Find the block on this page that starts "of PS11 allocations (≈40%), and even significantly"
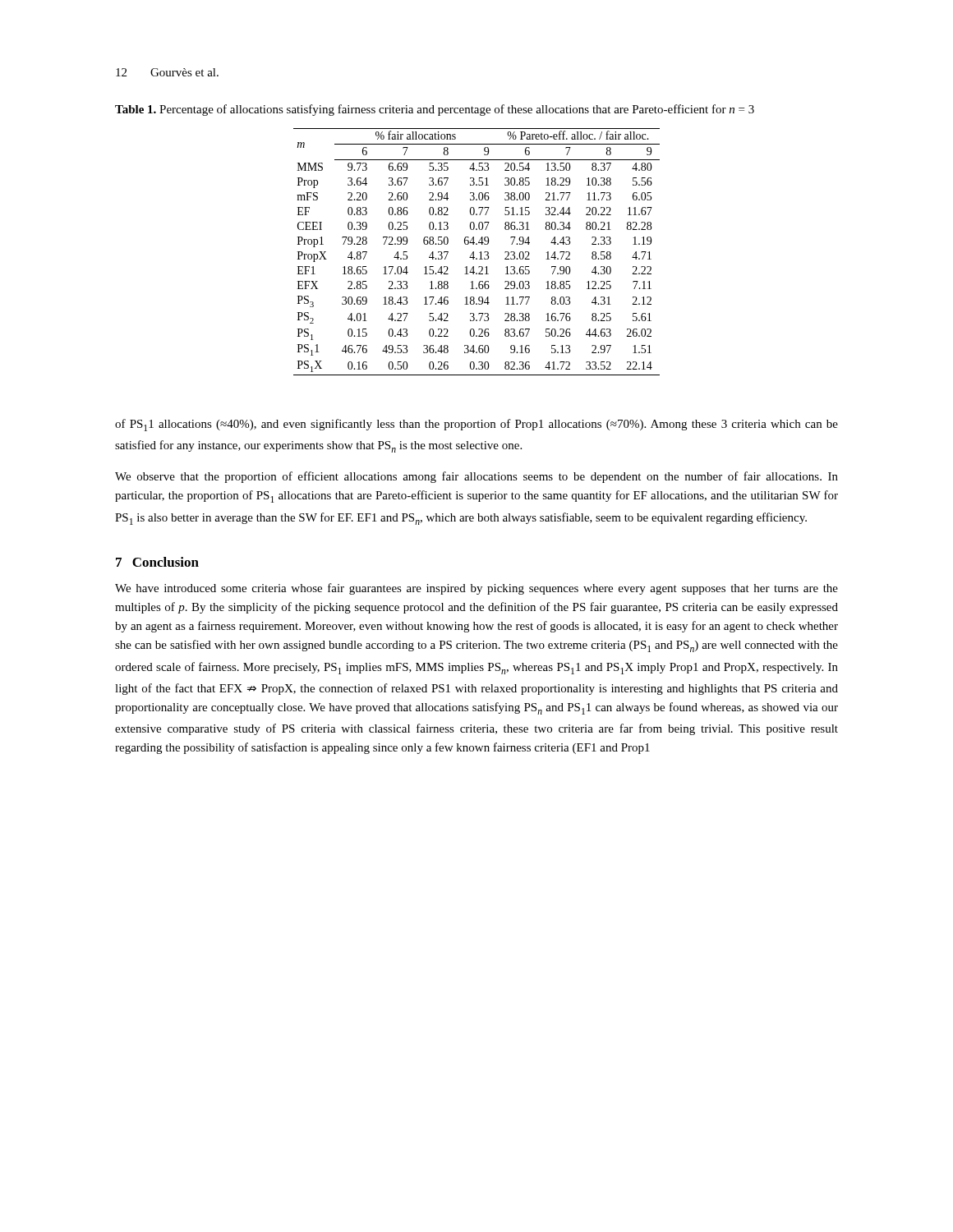 coord(476,436)
